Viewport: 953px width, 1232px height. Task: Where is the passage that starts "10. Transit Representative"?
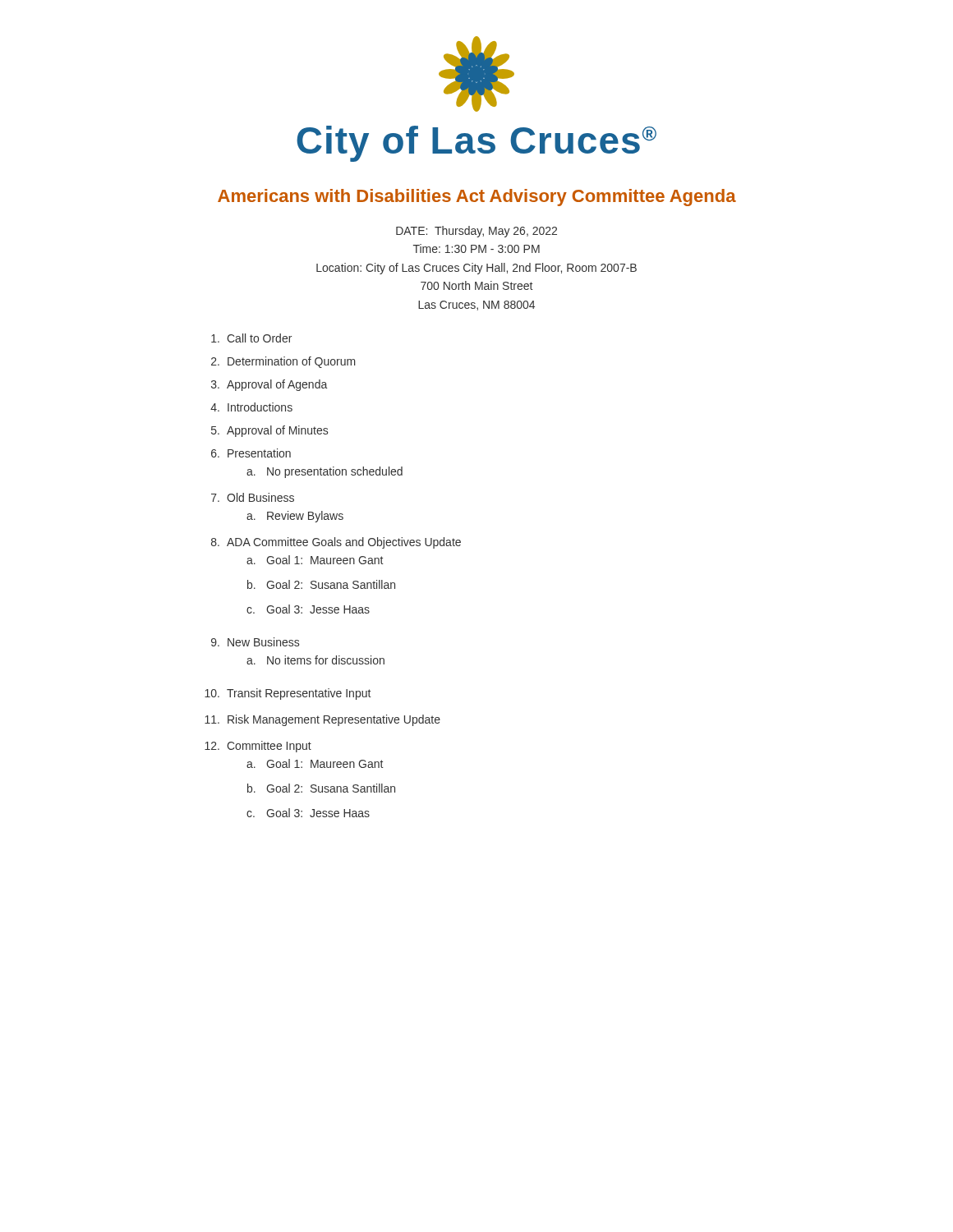click(x=288, y=694)
